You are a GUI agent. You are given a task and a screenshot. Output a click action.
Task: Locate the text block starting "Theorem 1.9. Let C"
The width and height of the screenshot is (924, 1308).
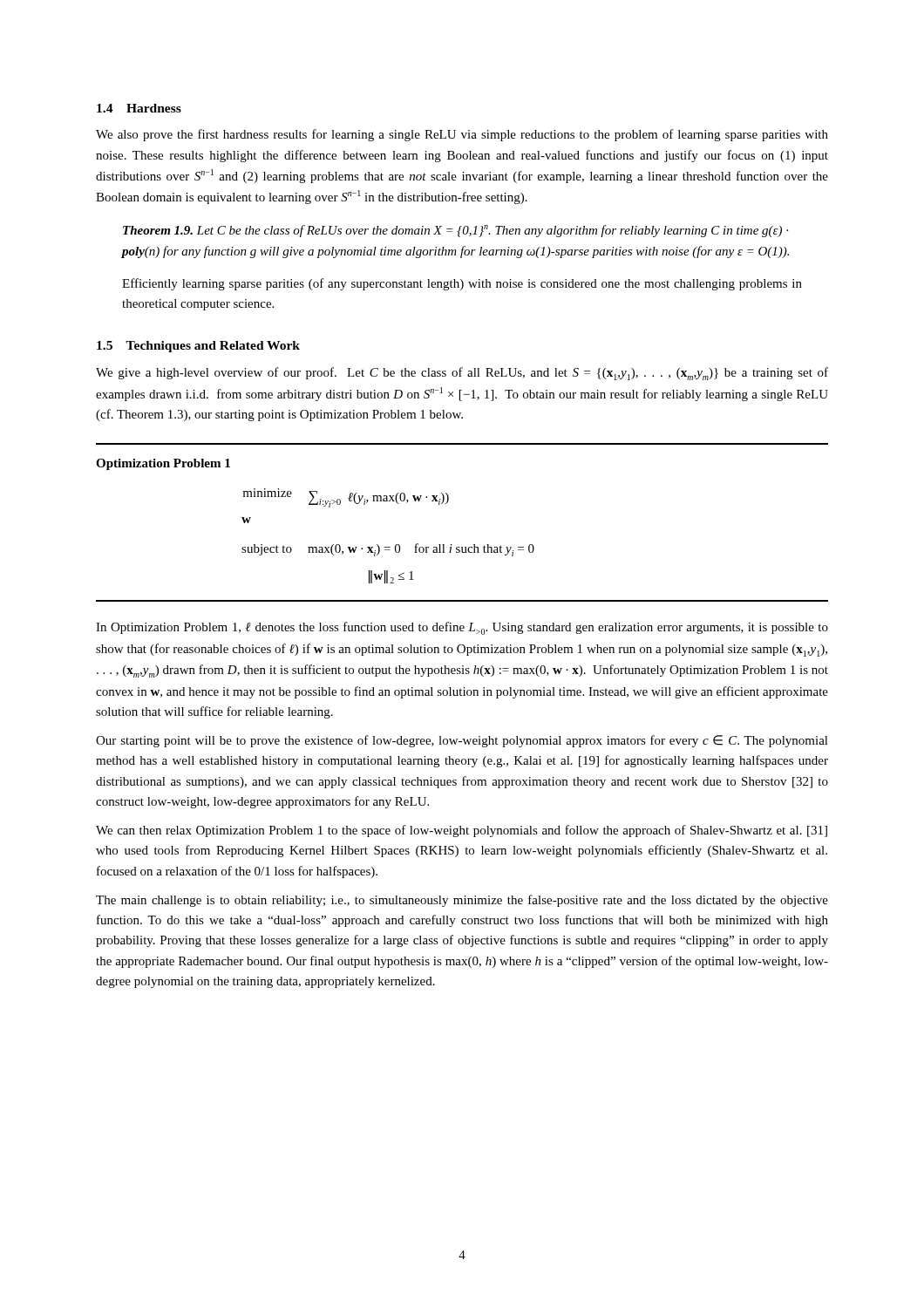pyautogui.click(x=456, y=240)
